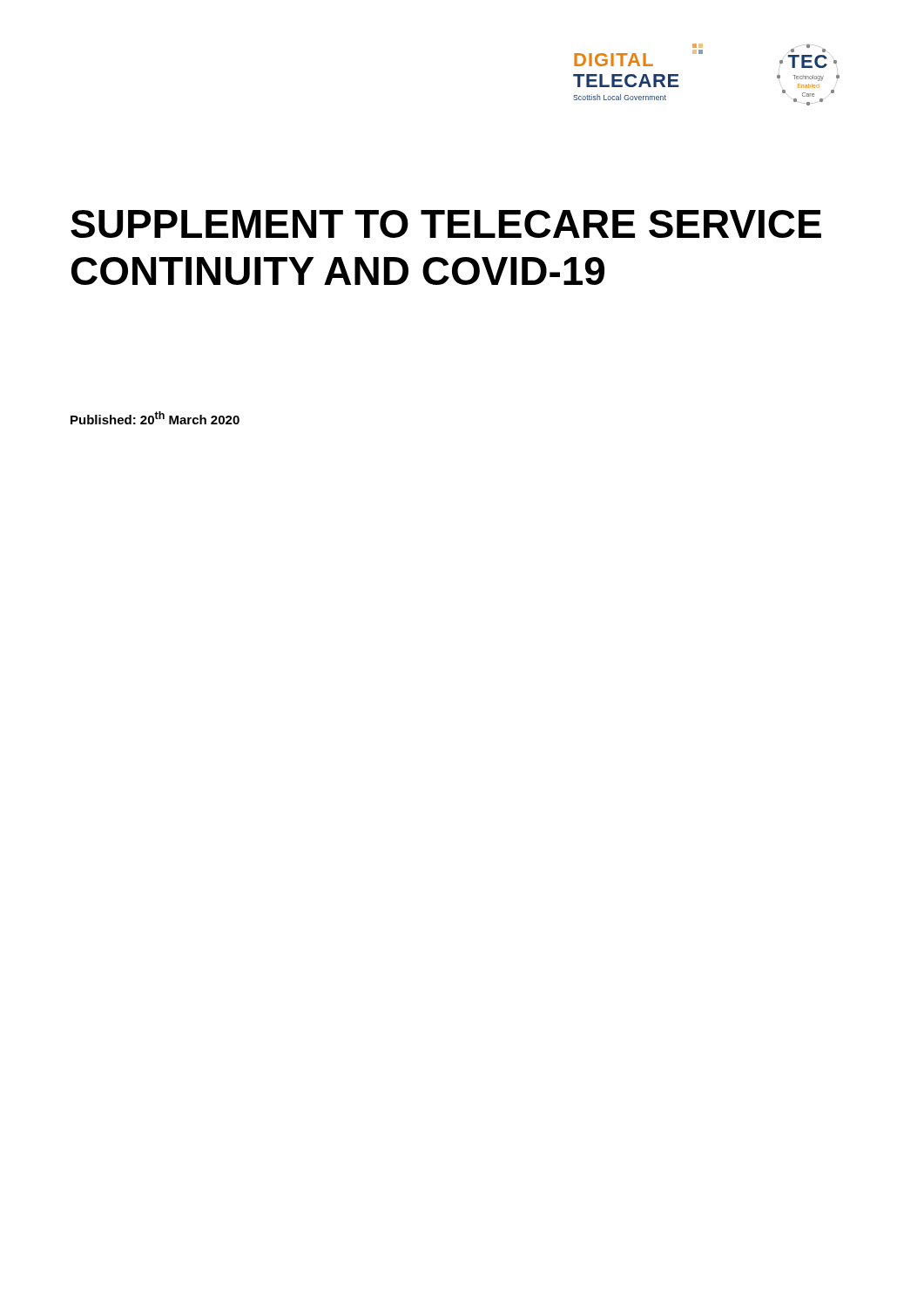924x1307 pixels.
Task: Click on the region starting "SUPPLEMENT TO TELECARE SERVICECONTINUITY AND COVID-19"
Action: [x=462, y=248]
